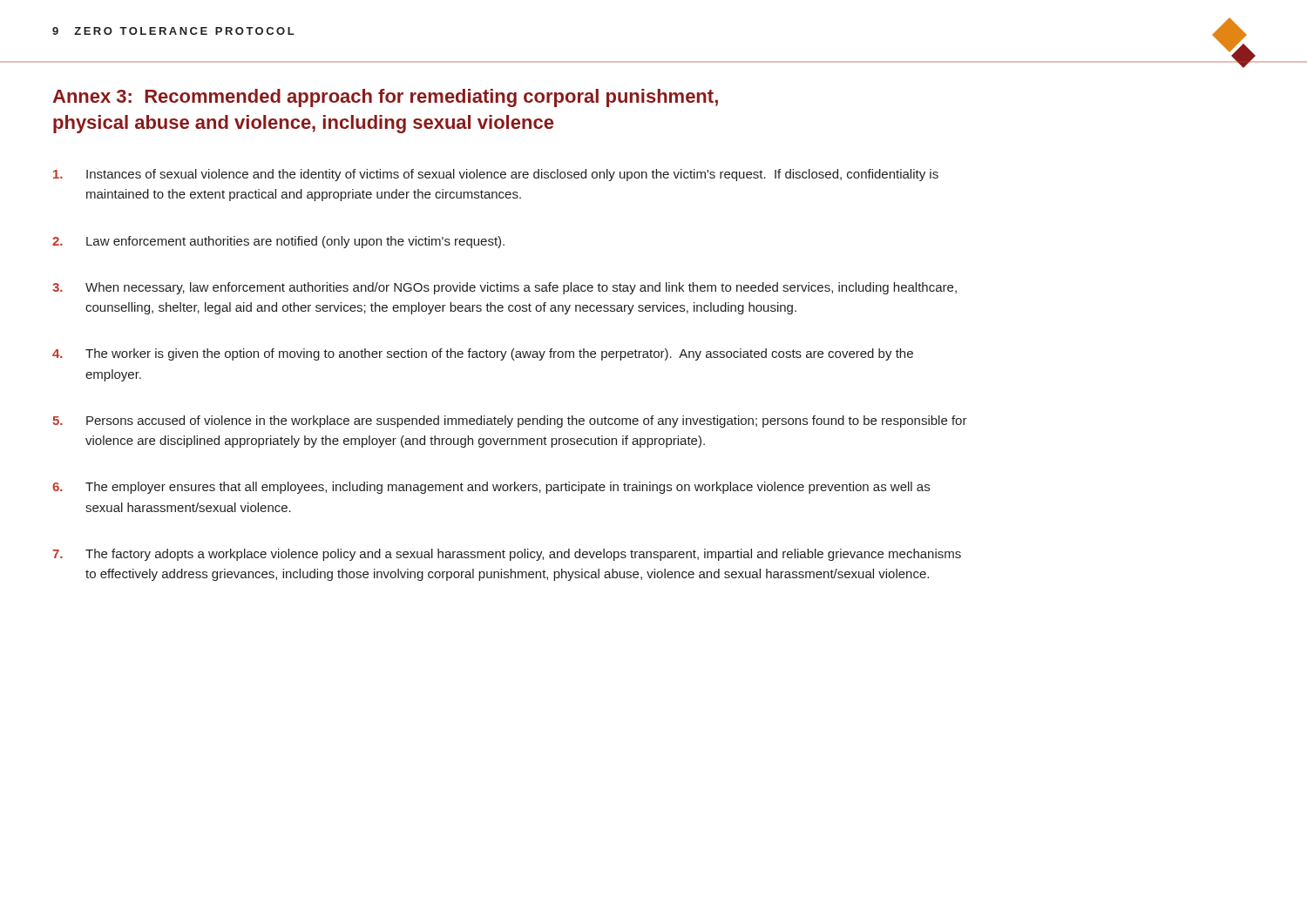
Task: Click on the region starting "Annex 3: Recommended approach for remediating corporal punishment,"
Action: (386, 109)
